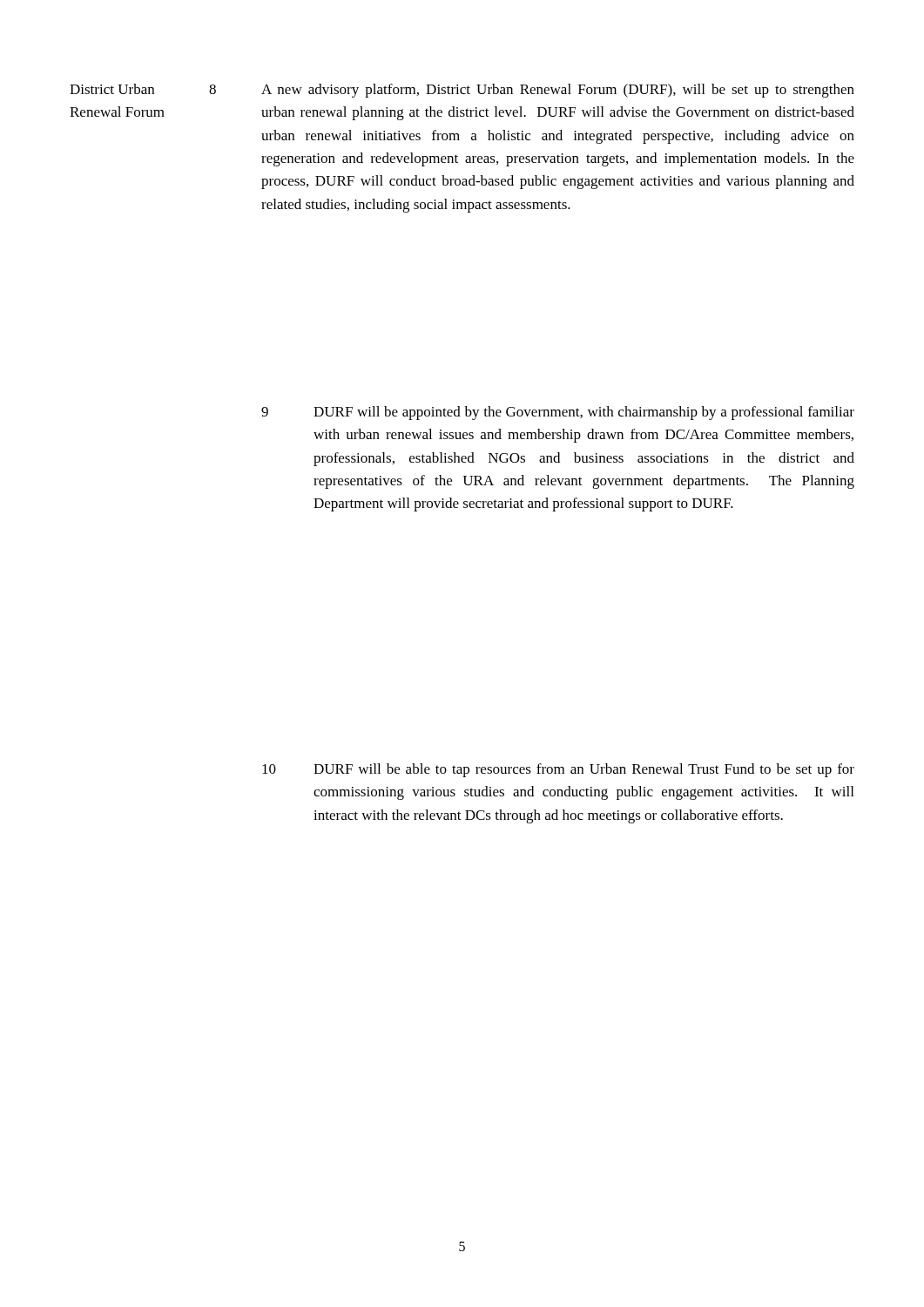The image size is (924, 1307).
Task: Locate the block of text that opens with "DURF will be able to tap resources"
Action: point(584,792)
